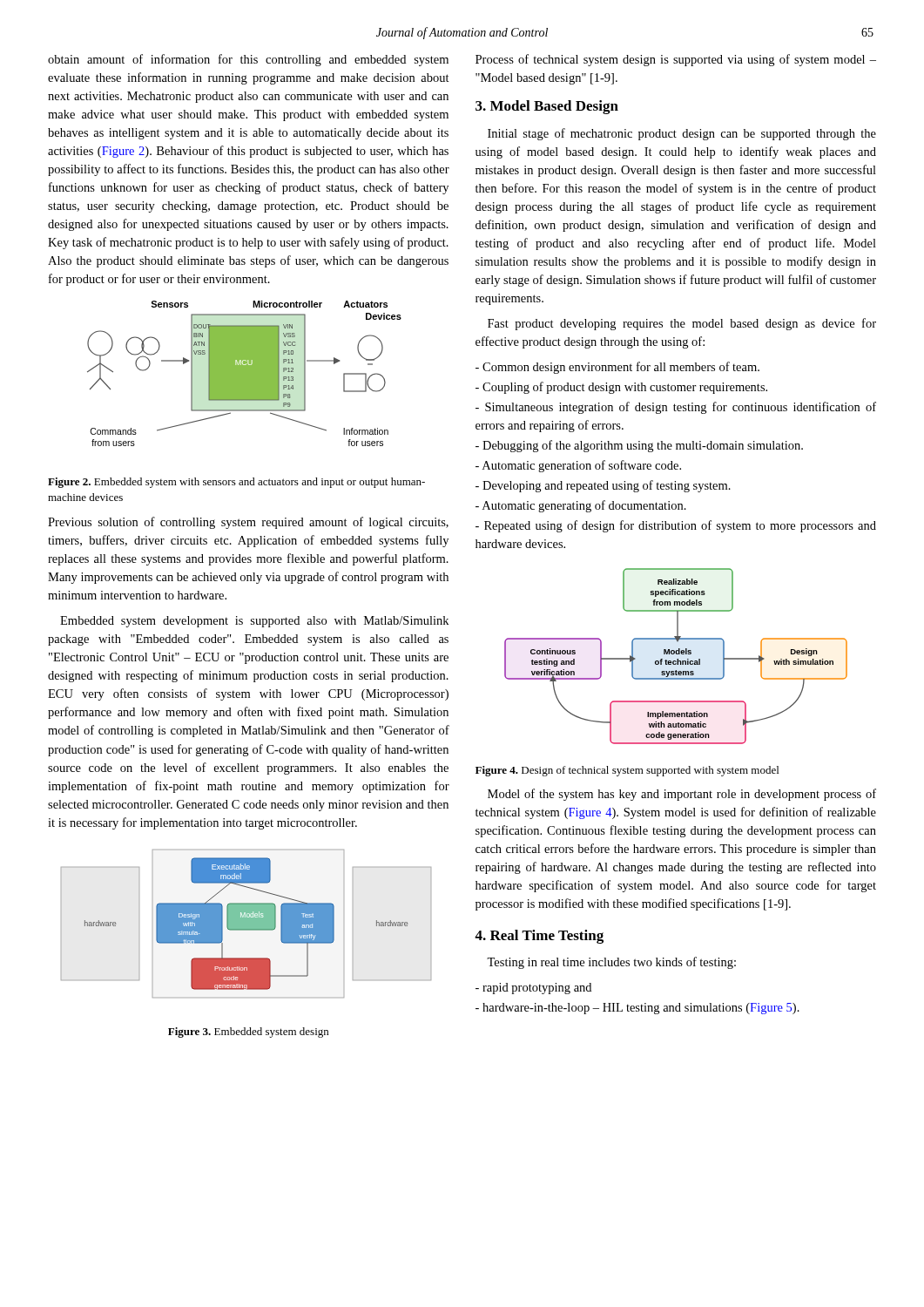Click on the list item containing "Common design environment for all members of"
924x1307 pixels.
point(618,367)
